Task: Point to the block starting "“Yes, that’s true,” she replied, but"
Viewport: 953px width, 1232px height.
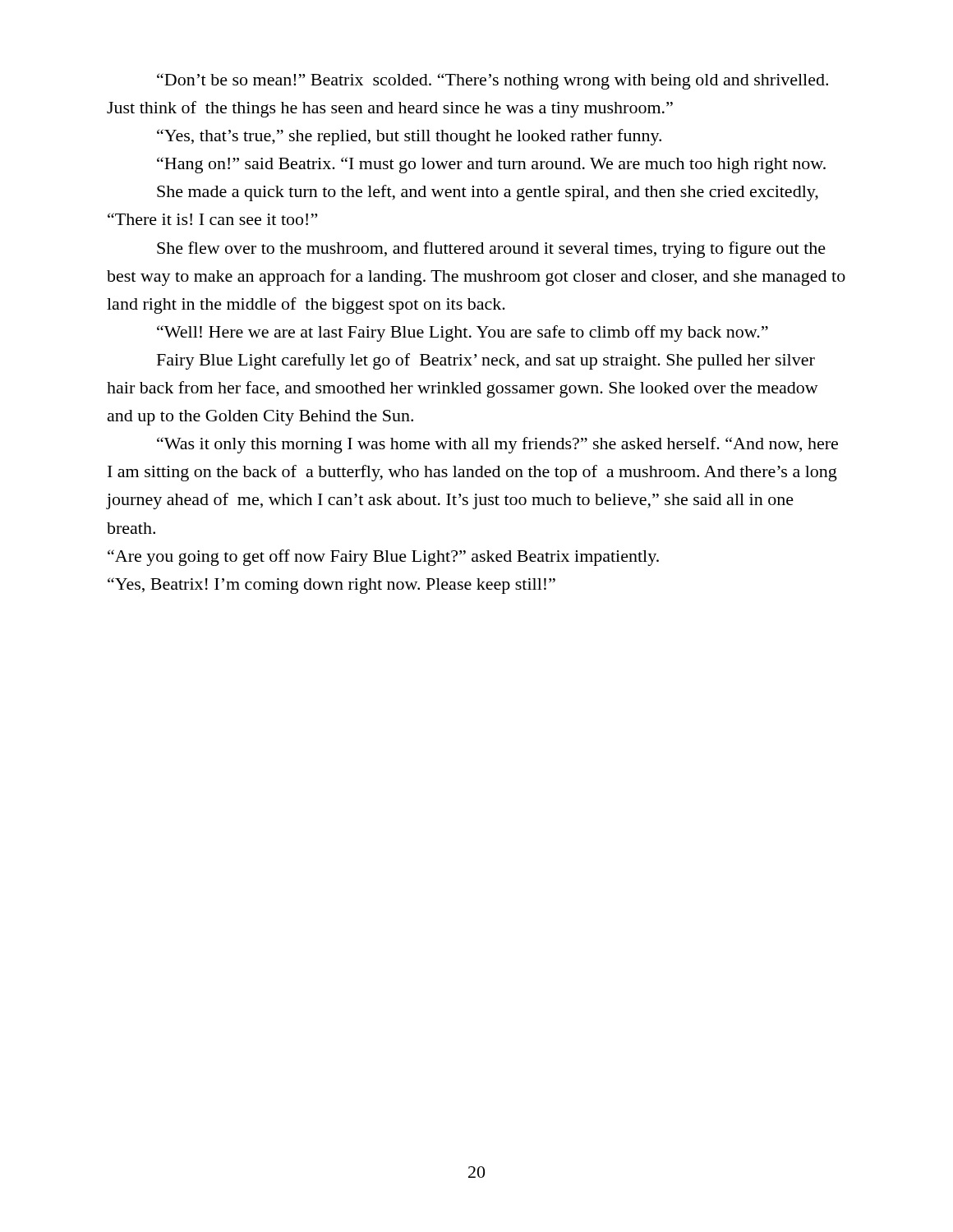Action: pyautogui.click(x=476, y=136)
